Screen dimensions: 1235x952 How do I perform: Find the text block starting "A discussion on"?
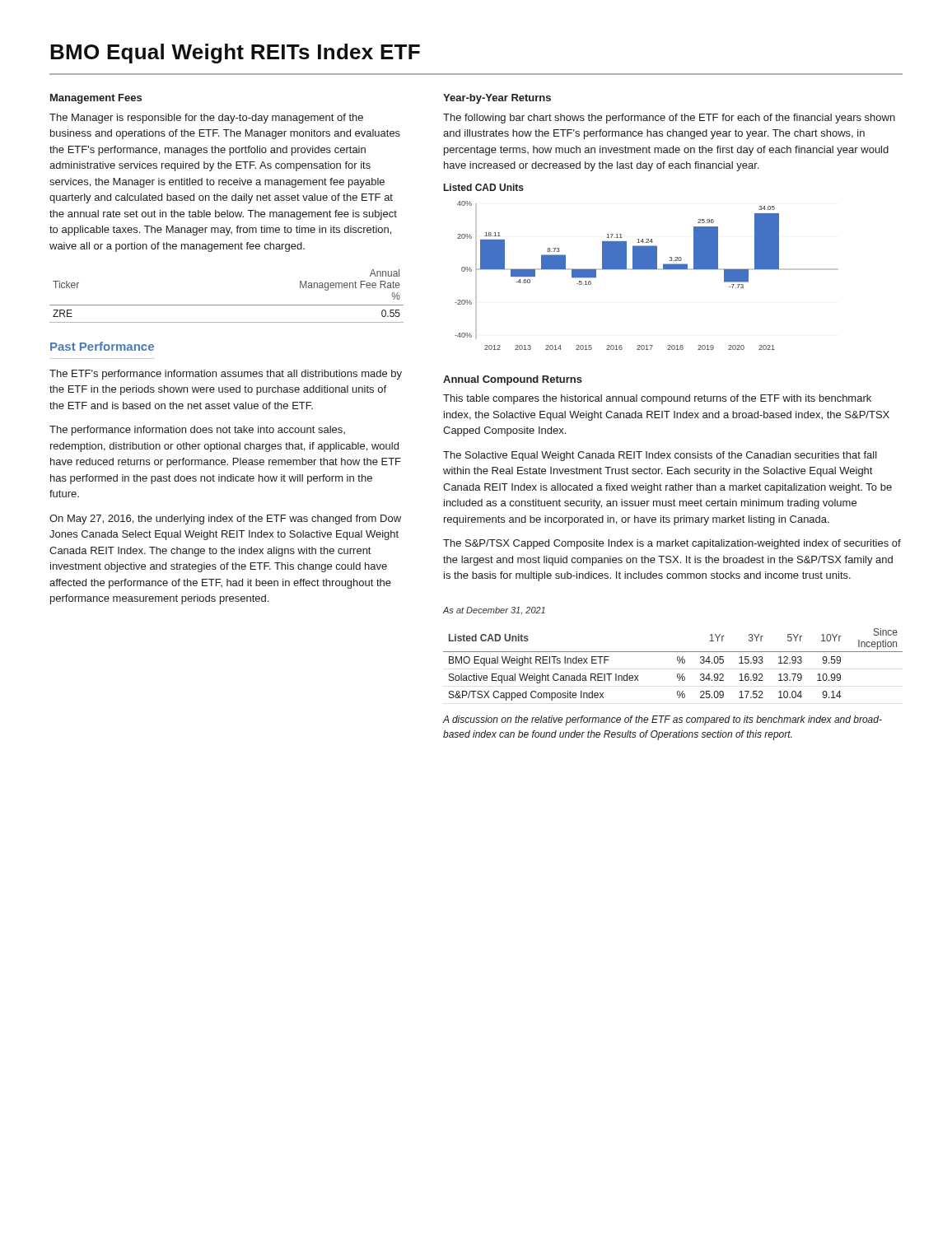point(673,727)
